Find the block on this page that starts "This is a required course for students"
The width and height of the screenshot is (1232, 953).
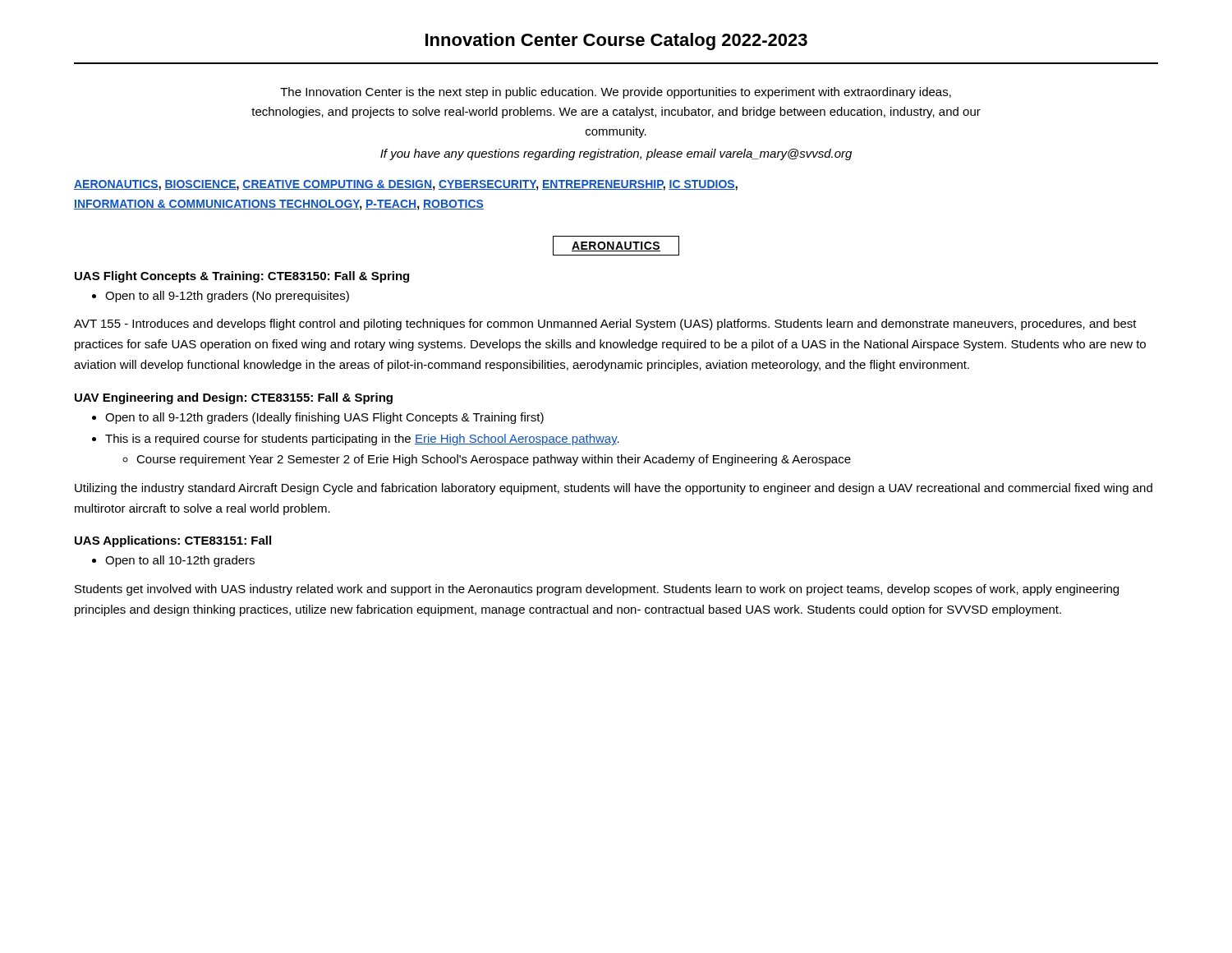click(x=632, y=451)
